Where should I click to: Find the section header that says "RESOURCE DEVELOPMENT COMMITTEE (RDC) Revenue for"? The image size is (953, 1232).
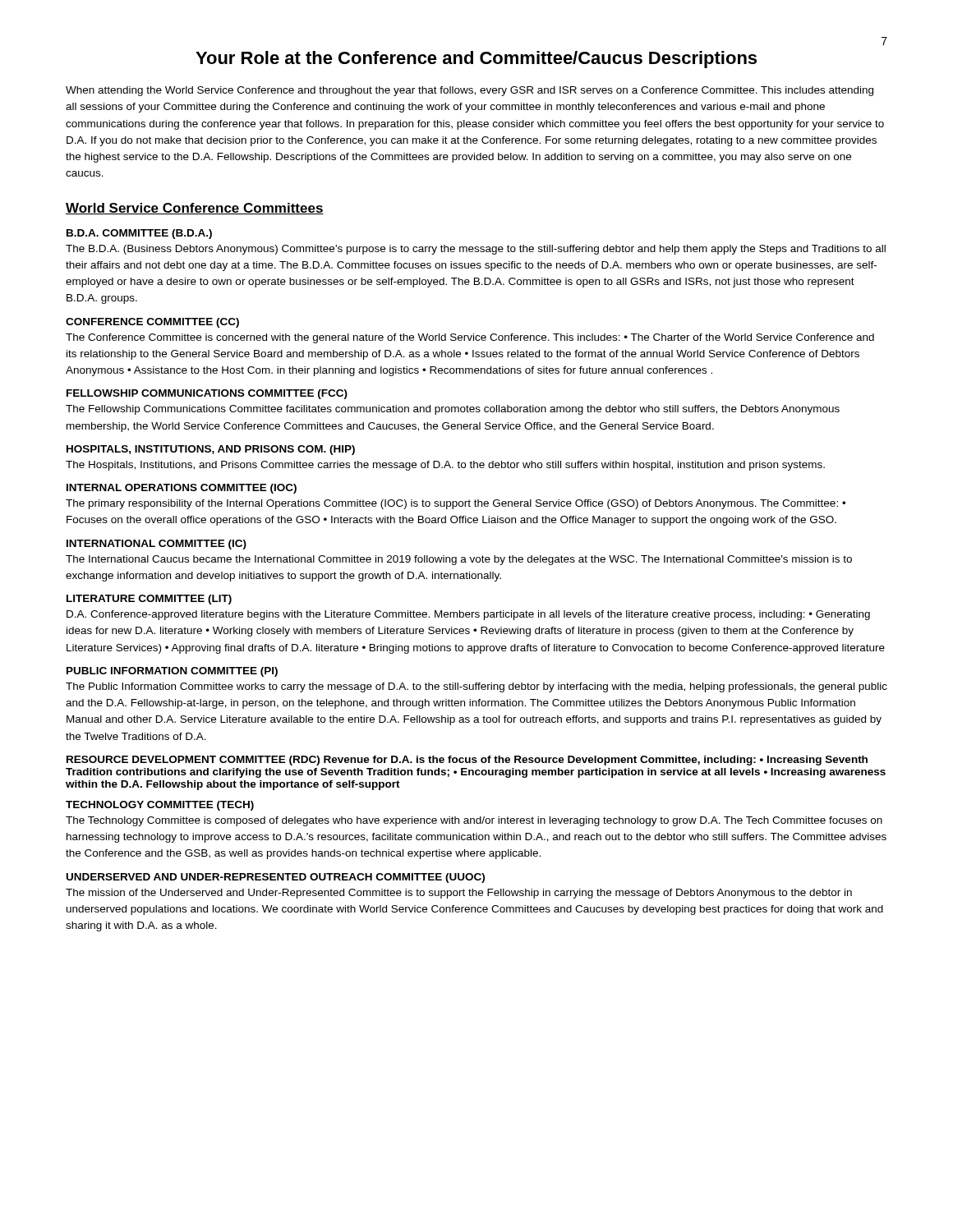tap(476, 771)
